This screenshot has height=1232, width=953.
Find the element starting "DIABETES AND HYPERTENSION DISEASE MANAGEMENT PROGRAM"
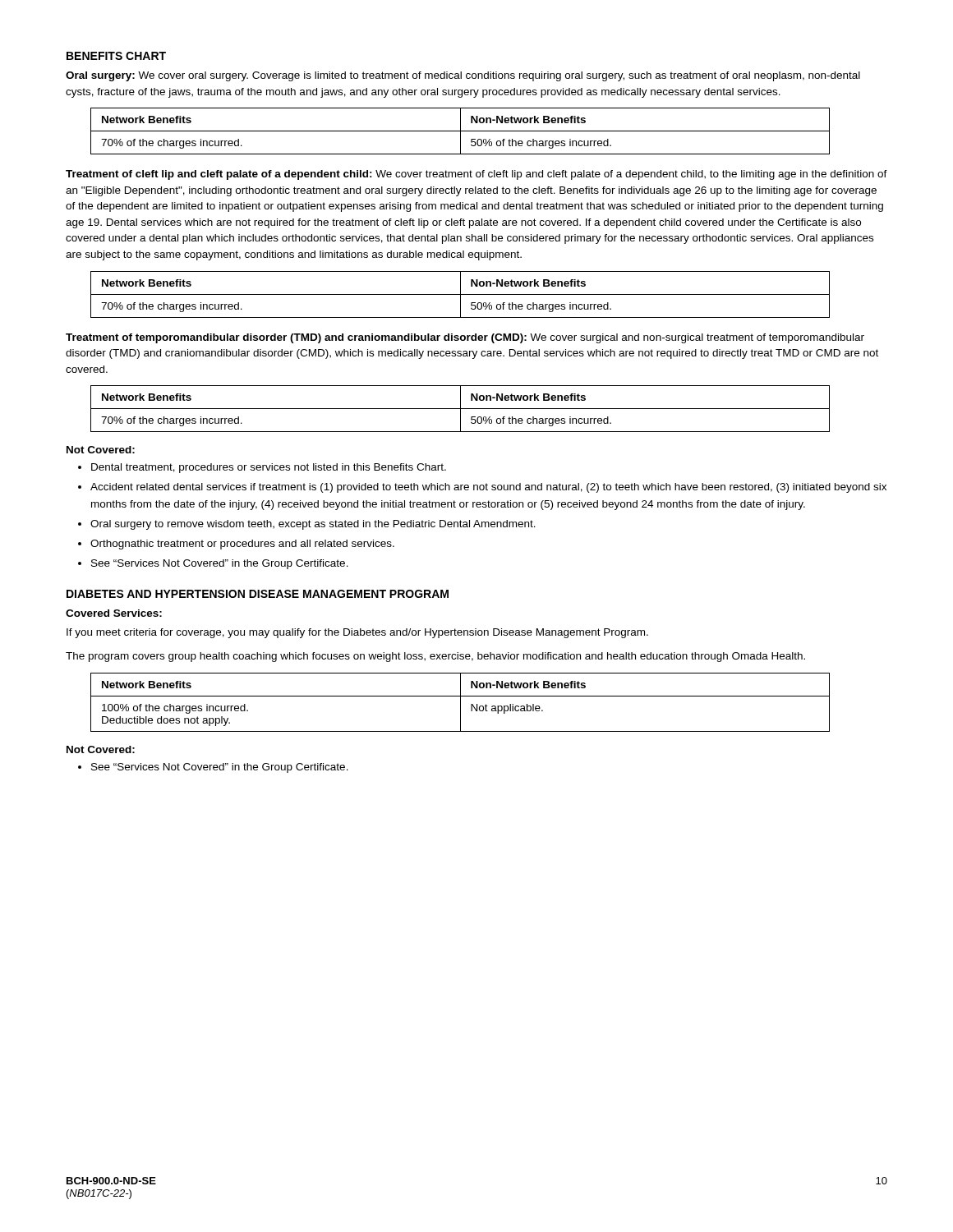(258, 594)
